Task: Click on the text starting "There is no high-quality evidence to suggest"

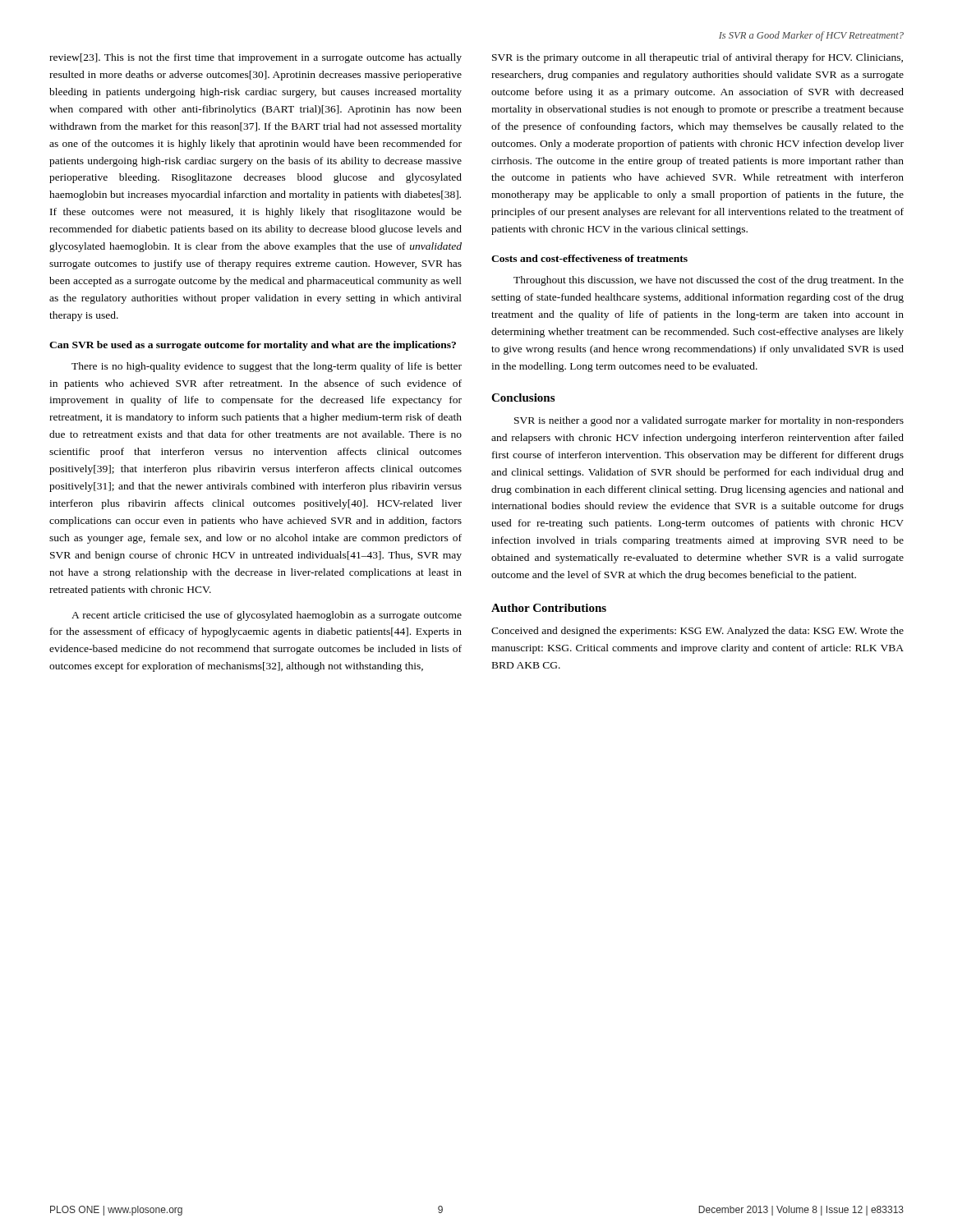Action: coord(255,517)
